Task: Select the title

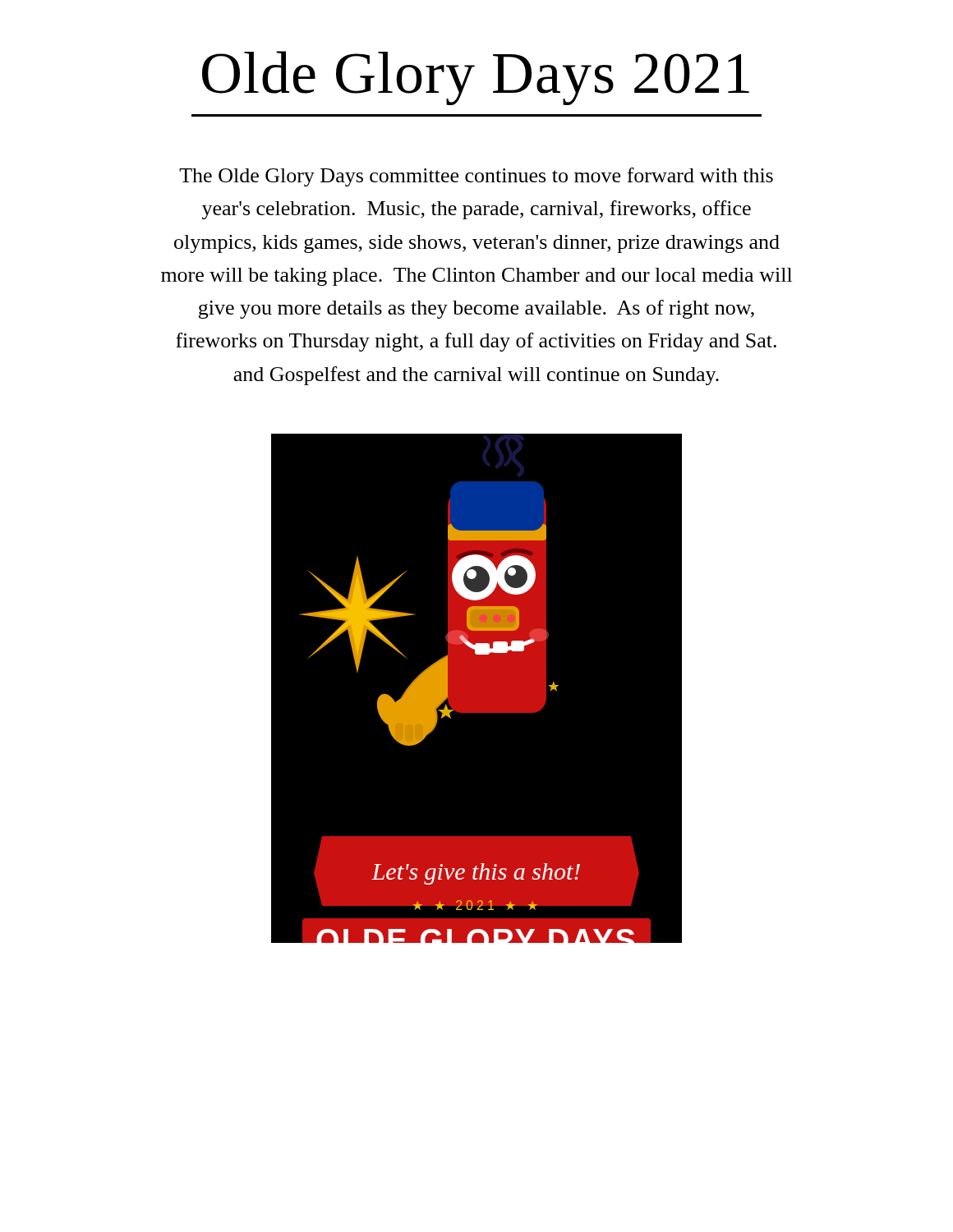Action: click(476, 78)
